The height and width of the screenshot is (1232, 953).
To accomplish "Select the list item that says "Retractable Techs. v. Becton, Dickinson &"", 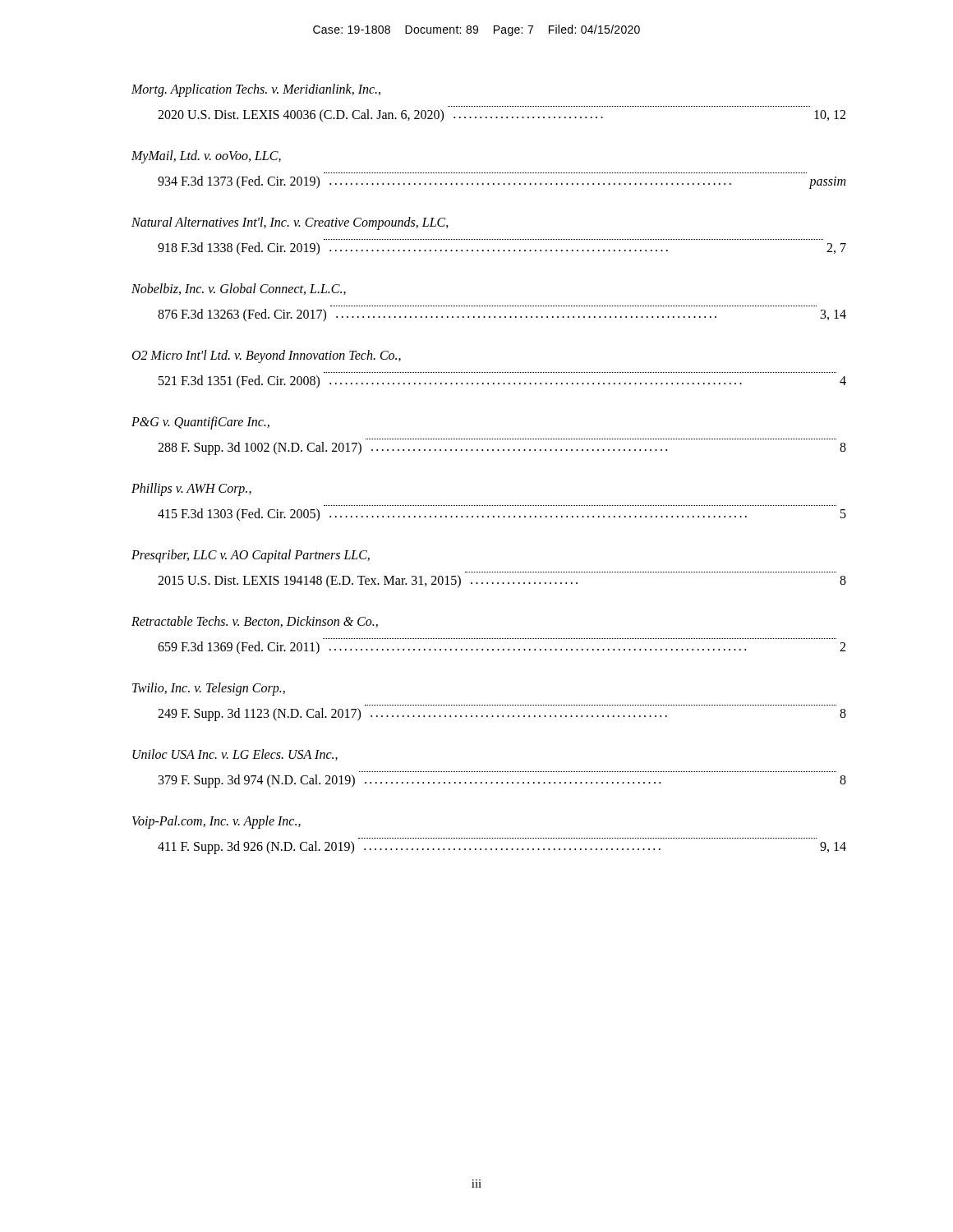I will (x=489, y=634).
